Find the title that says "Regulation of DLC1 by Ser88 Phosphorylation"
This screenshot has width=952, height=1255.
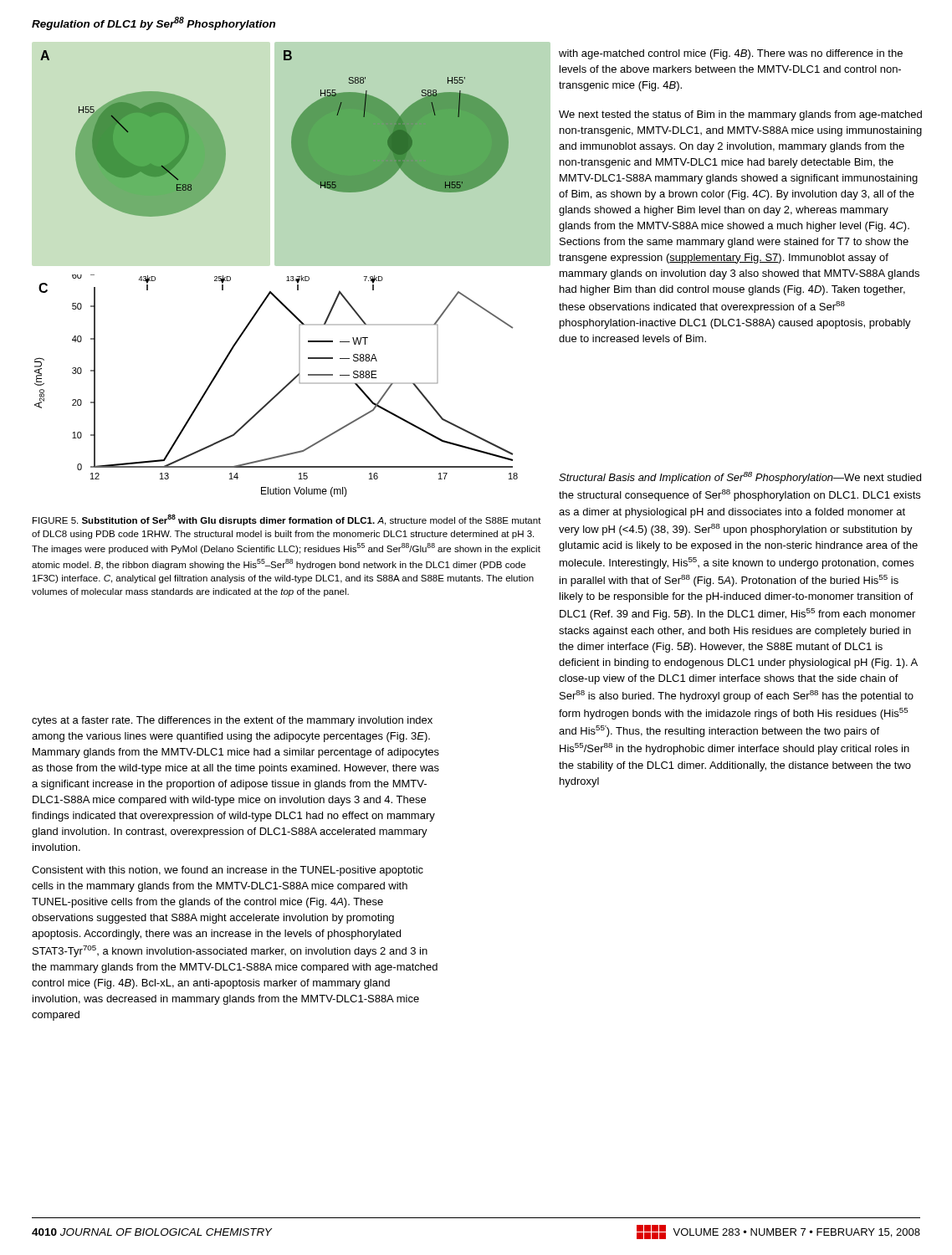154,22
